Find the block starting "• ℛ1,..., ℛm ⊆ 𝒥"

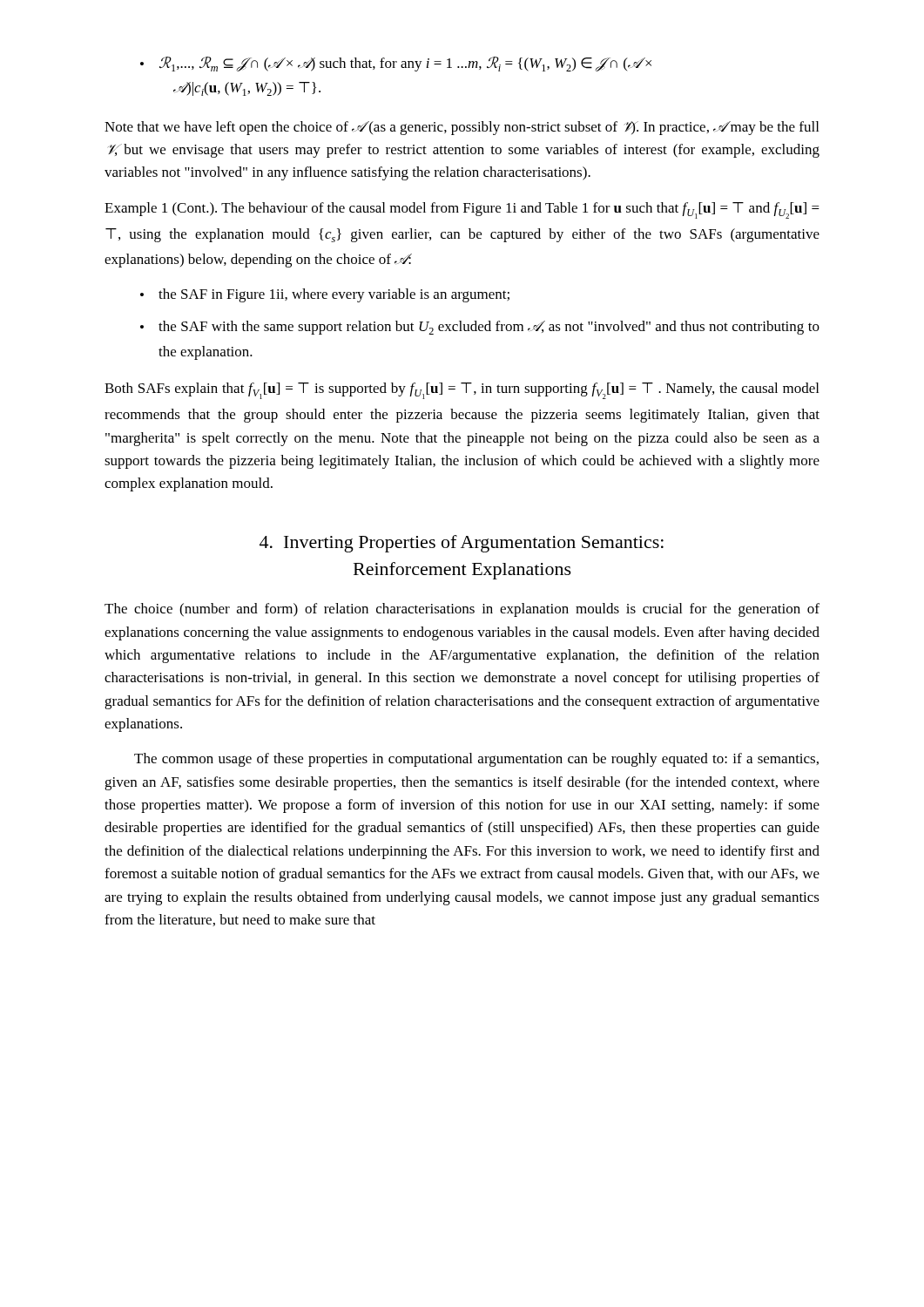(x=479, y=77)
